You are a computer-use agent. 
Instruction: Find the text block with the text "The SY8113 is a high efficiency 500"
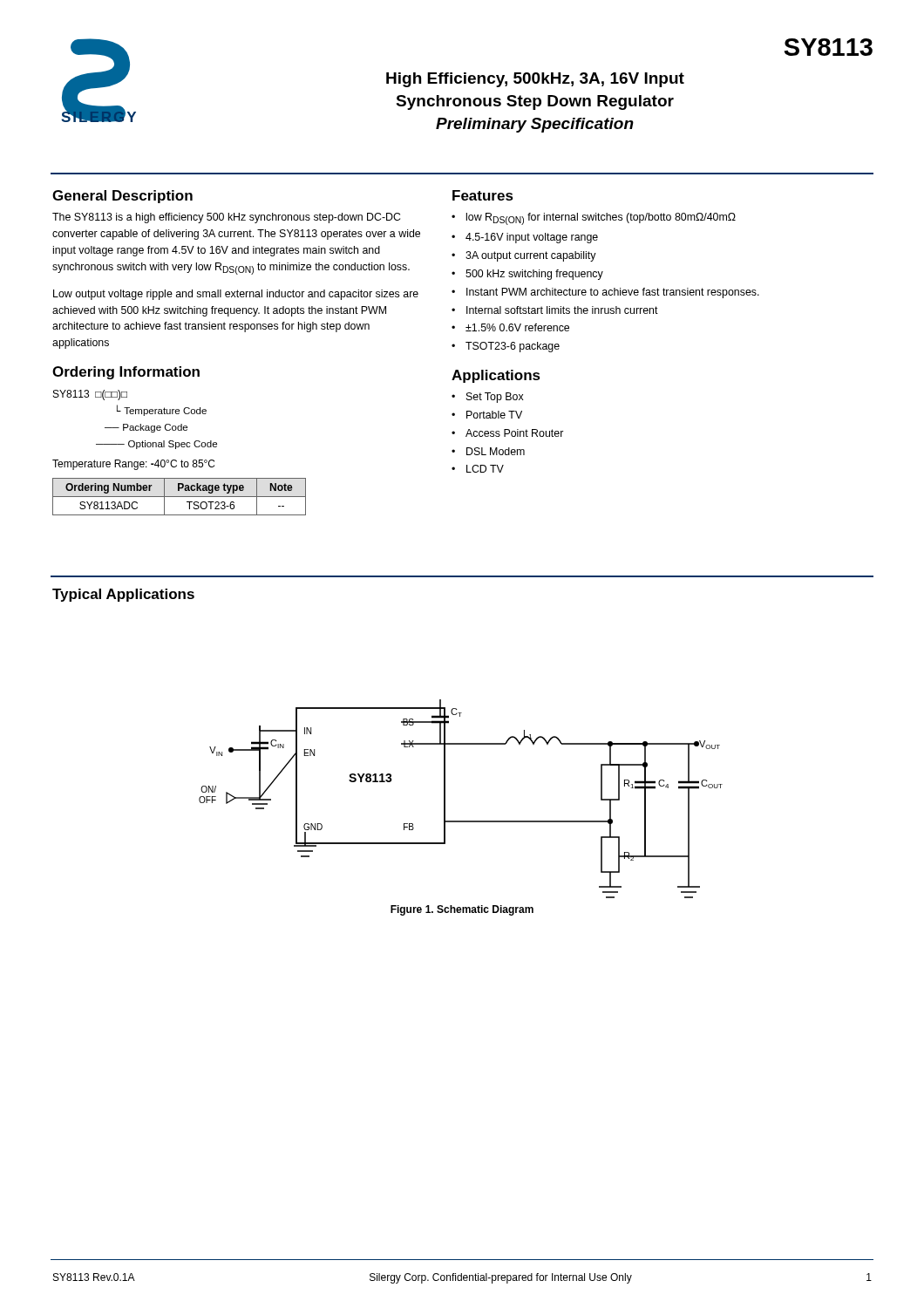pos(237,243)
